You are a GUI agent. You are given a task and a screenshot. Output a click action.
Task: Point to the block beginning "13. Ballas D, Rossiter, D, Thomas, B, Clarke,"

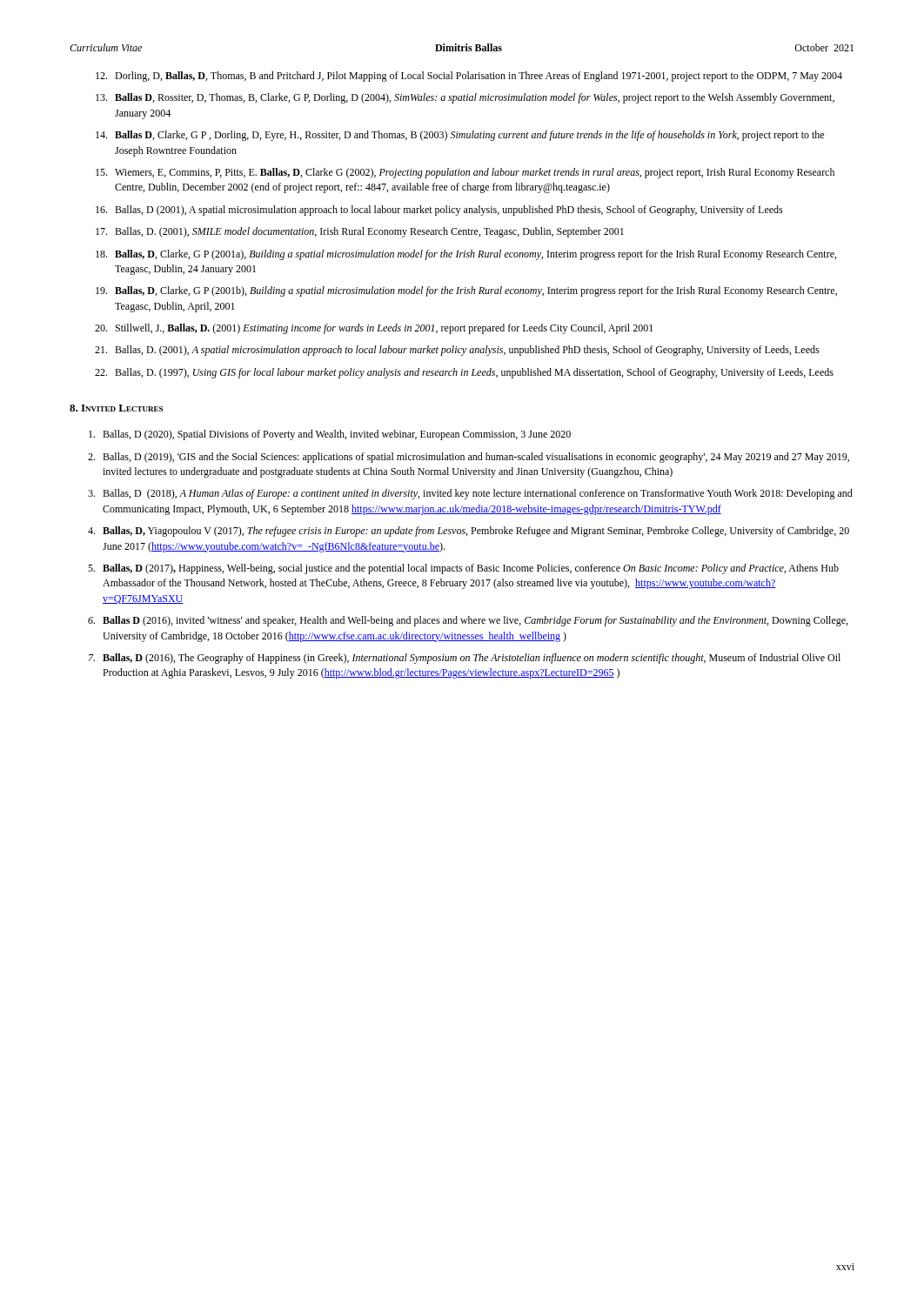462,106
